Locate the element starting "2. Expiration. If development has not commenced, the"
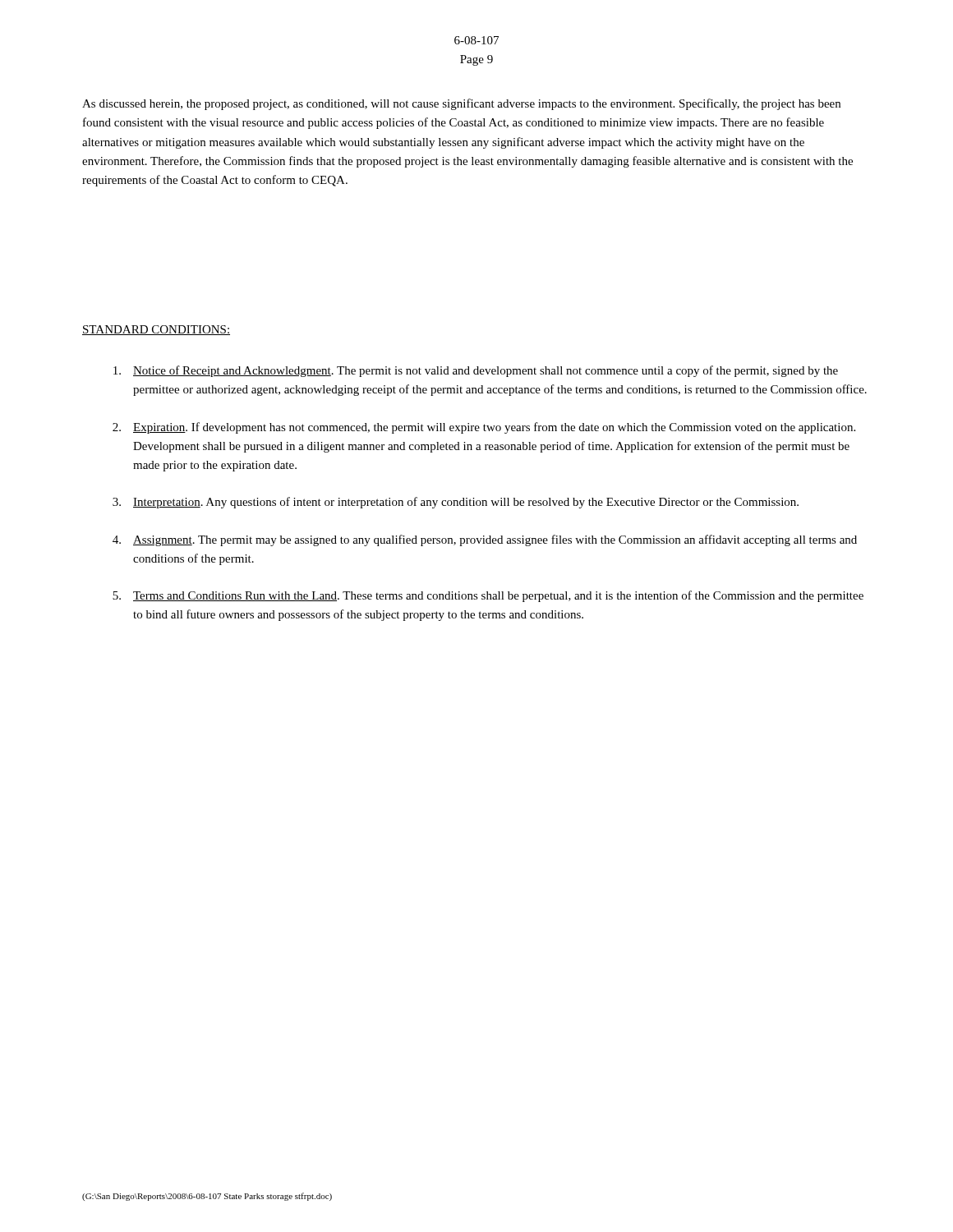953x1232 pixels. [x=476, y=446]
